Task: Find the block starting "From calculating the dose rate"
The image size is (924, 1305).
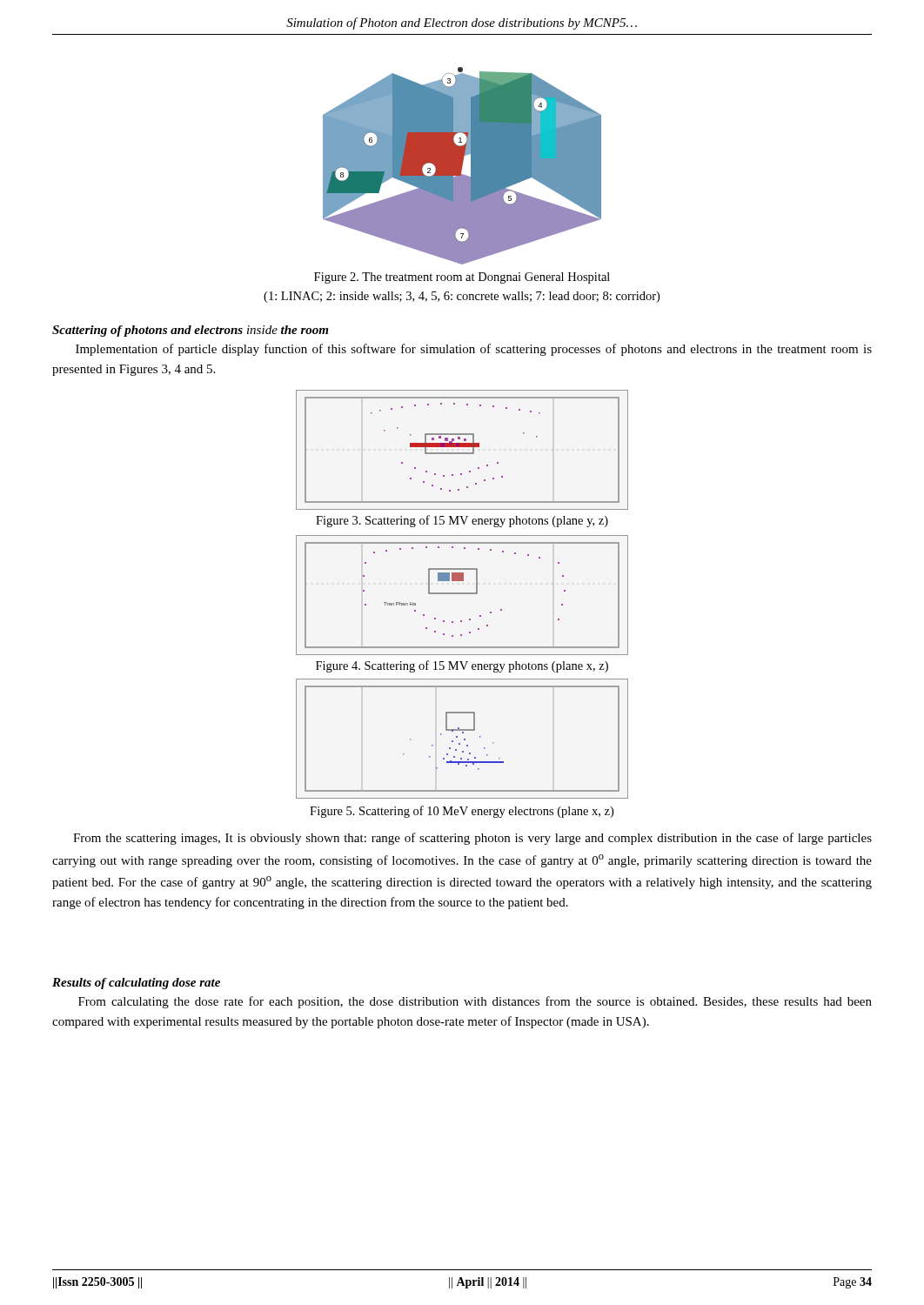Action: (462, 1011)
